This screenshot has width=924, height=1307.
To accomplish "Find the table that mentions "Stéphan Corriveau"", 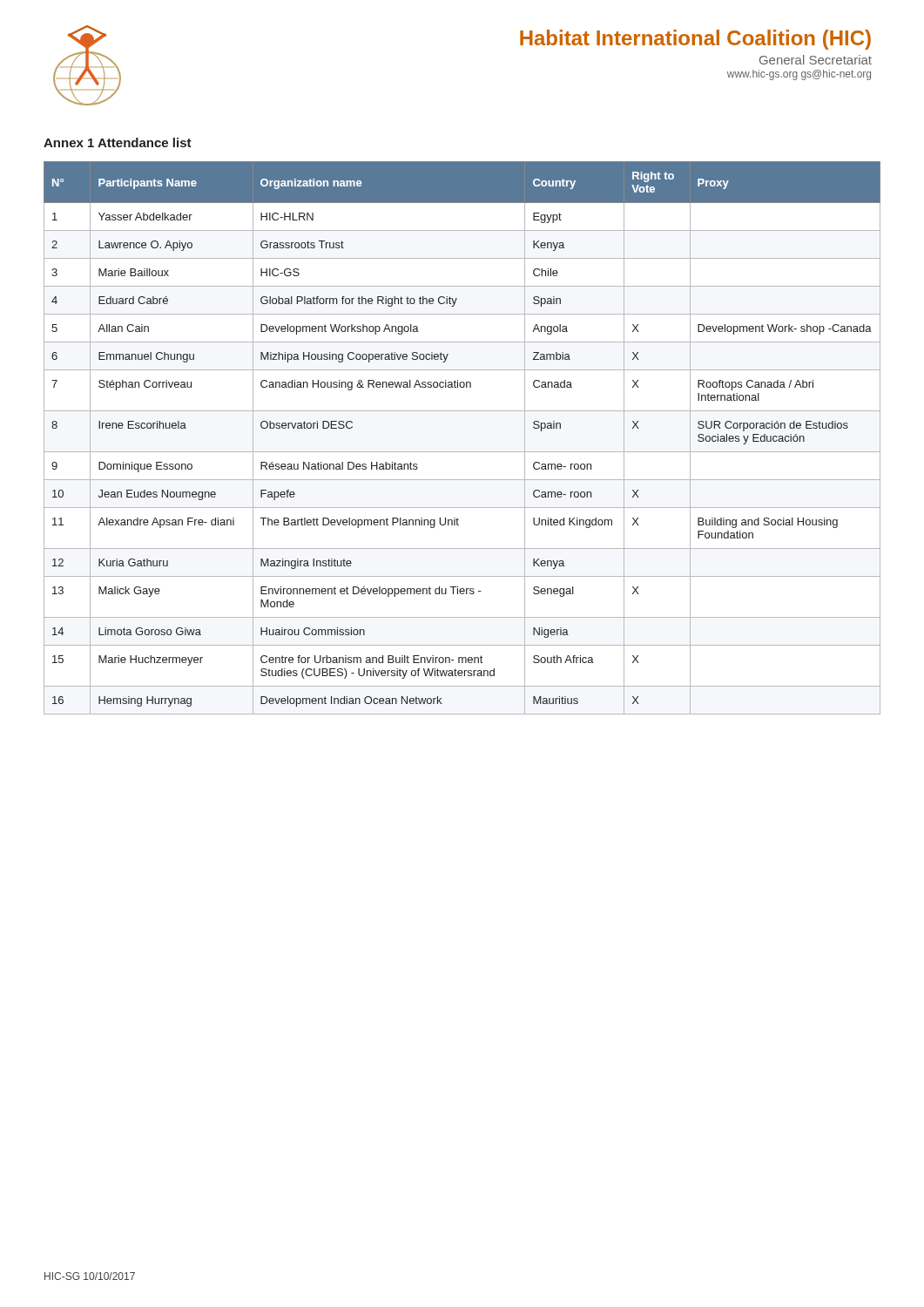I will [462, 438].
